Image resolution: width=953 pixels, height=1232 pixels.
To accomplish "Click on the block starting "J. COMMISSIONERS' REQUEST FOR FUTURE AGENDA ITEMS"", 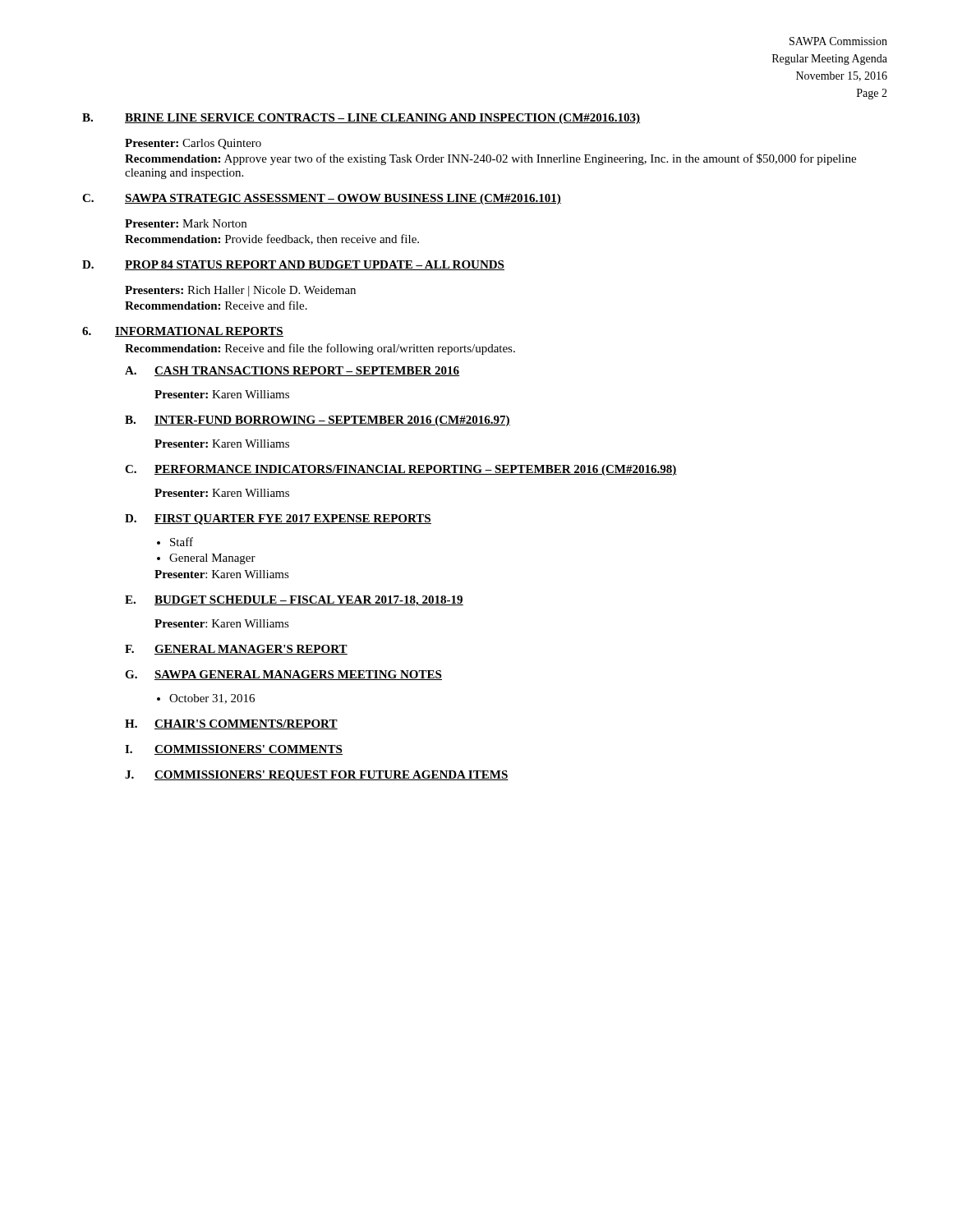I will [x=506, y=775].
